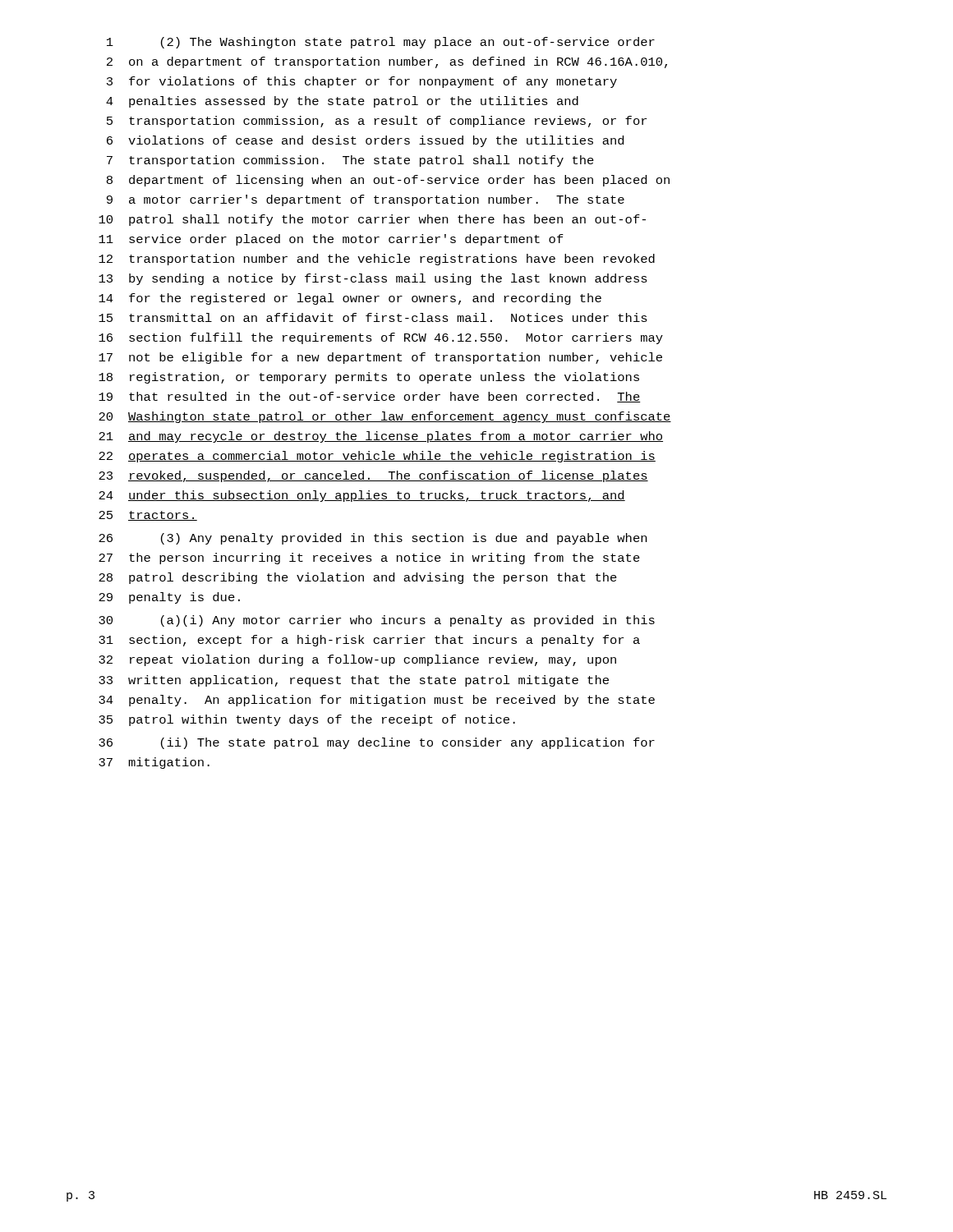Select the text block that says "30 (a)(i) Any motor"
Image resolution: width=953 pixels, height=1232 pixels.
click(485, 671)
